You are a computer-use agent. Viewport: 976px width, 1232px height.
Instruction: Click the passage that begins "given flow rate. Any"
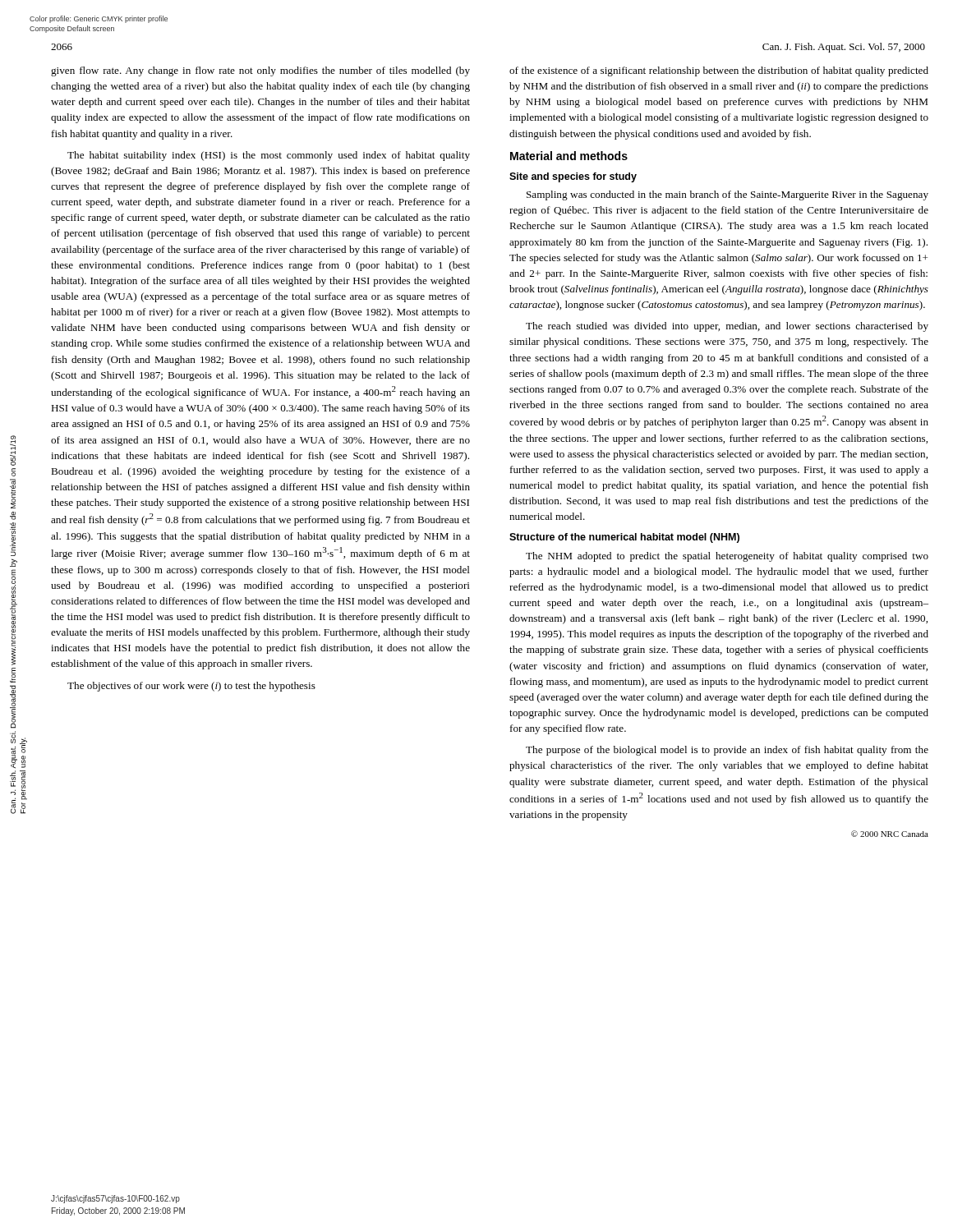point(260,102)
